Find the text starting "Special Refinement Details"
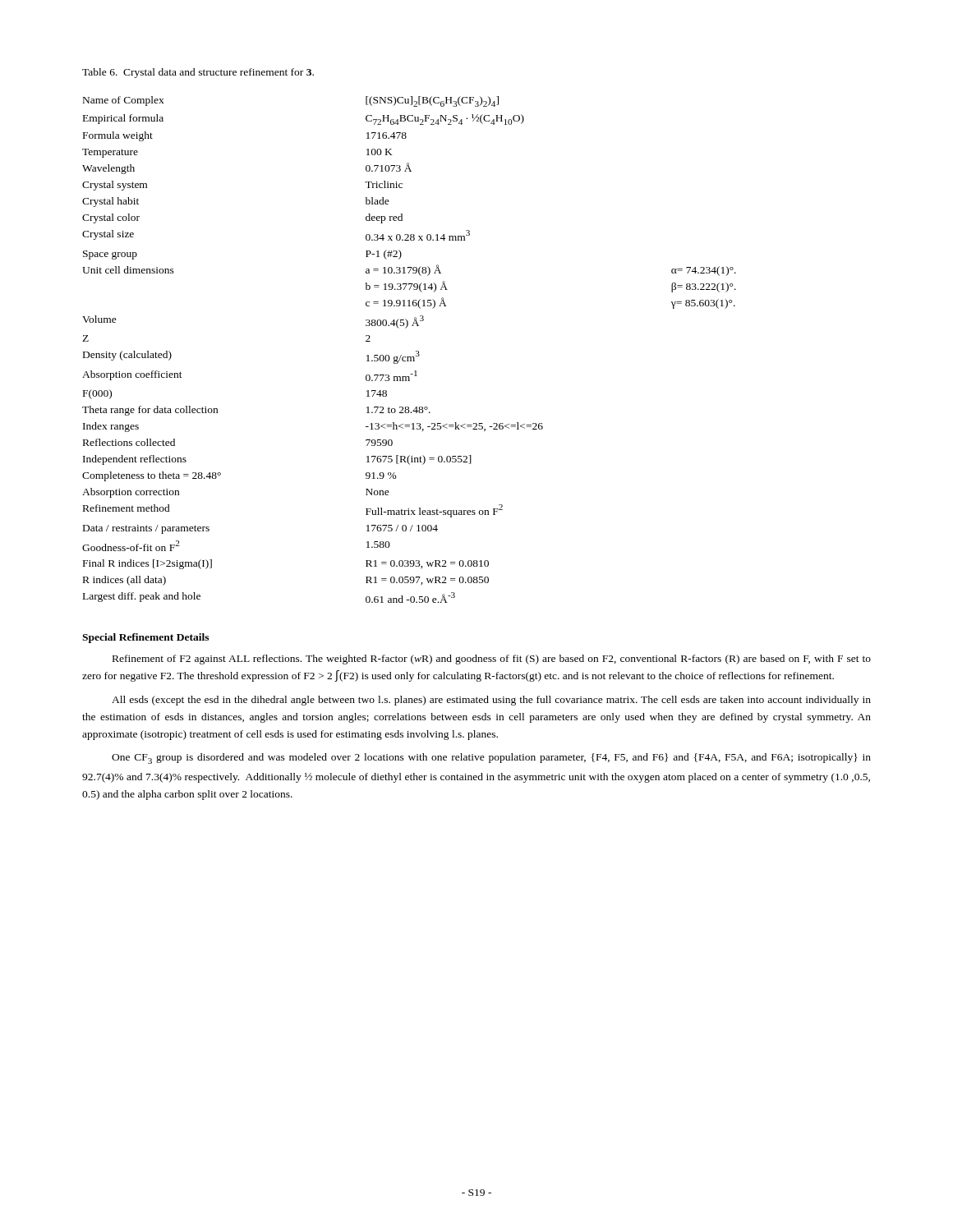The height and width of the screenshot is (1232, 953). (146, 637)
